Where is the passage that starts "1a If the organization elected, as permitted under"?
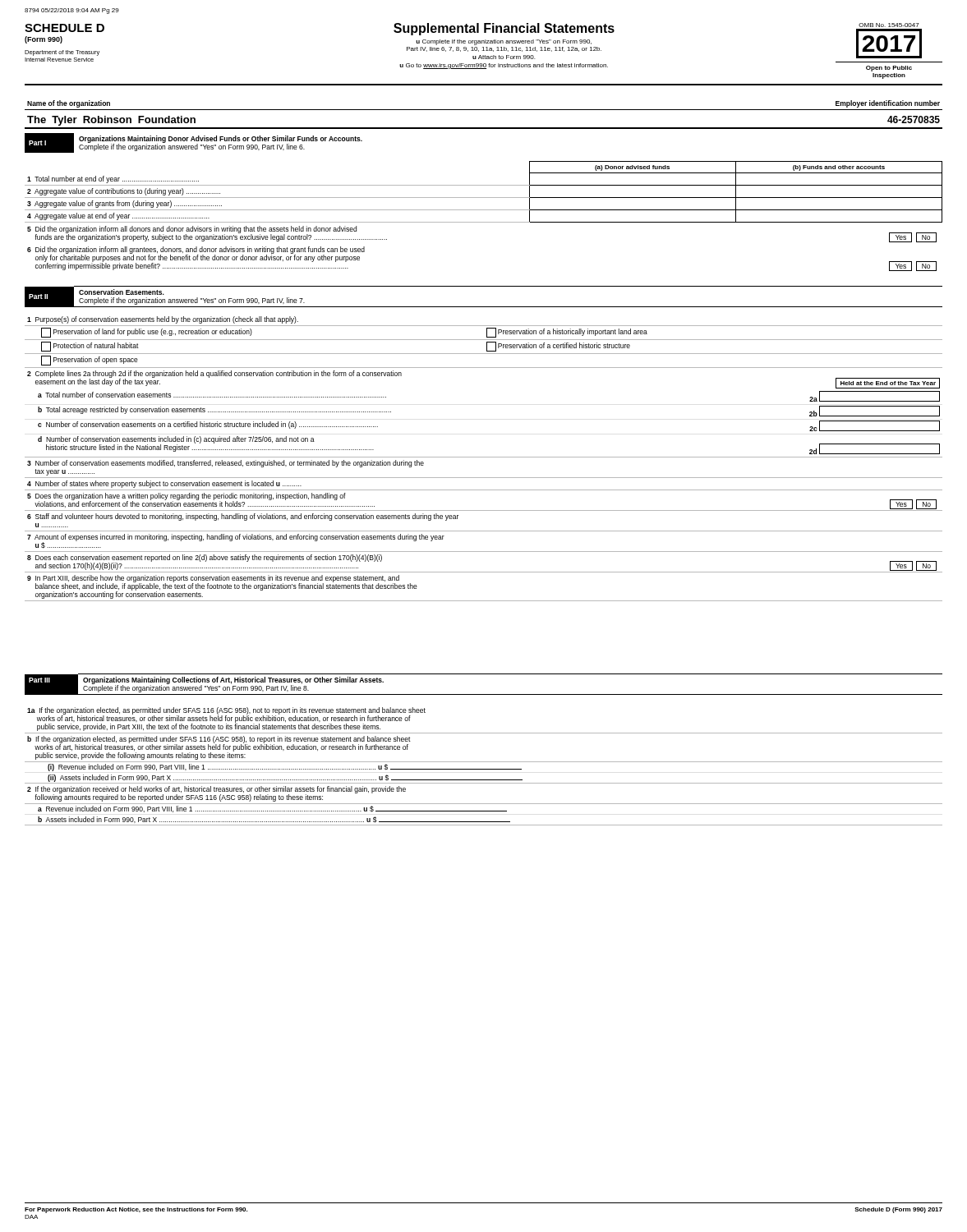Image resolution: width=967 pixels, height=1232 pixels. [x=484, y=765]
